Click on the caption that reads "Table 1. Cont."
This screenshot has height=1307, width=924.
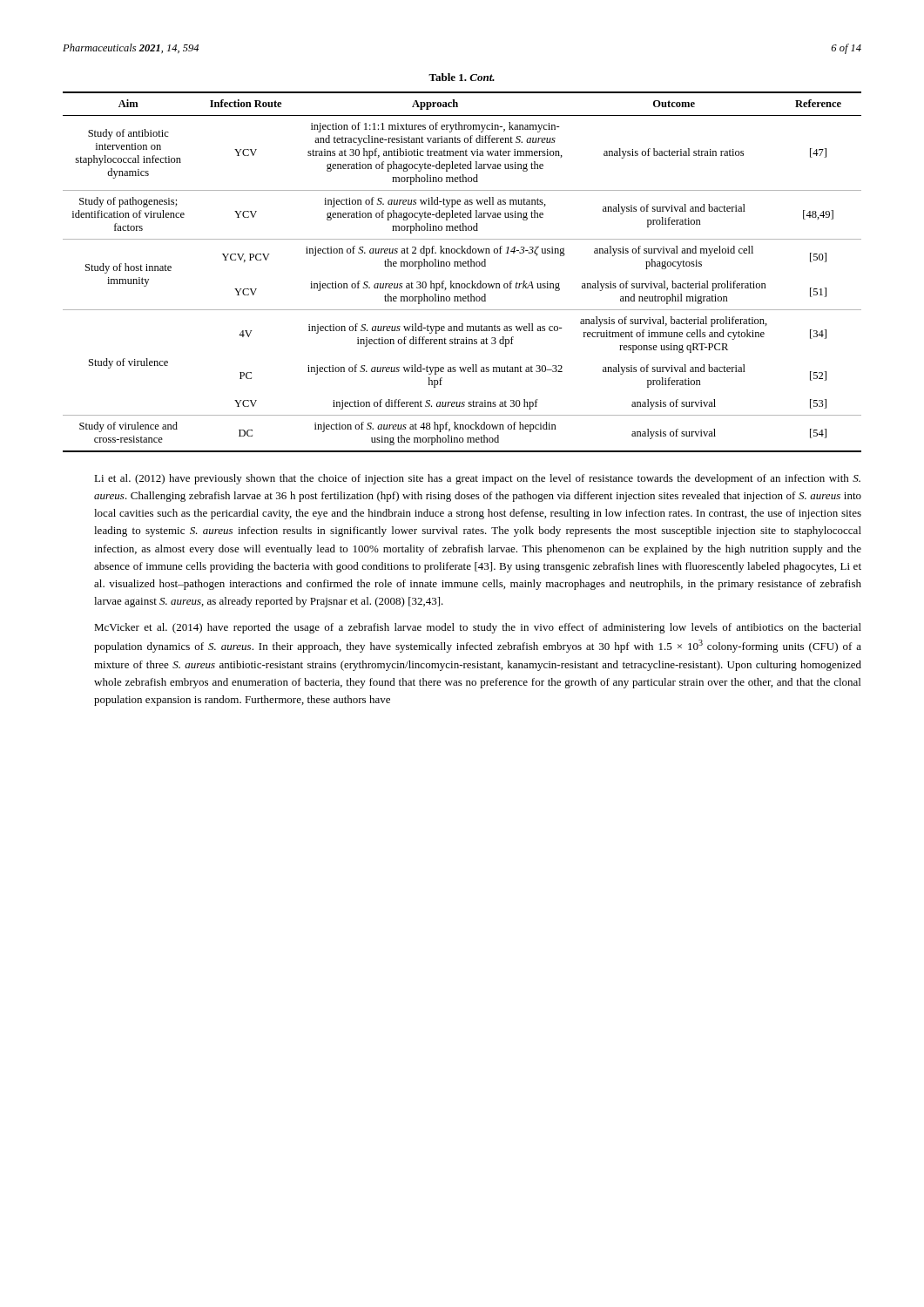[462, 77]
